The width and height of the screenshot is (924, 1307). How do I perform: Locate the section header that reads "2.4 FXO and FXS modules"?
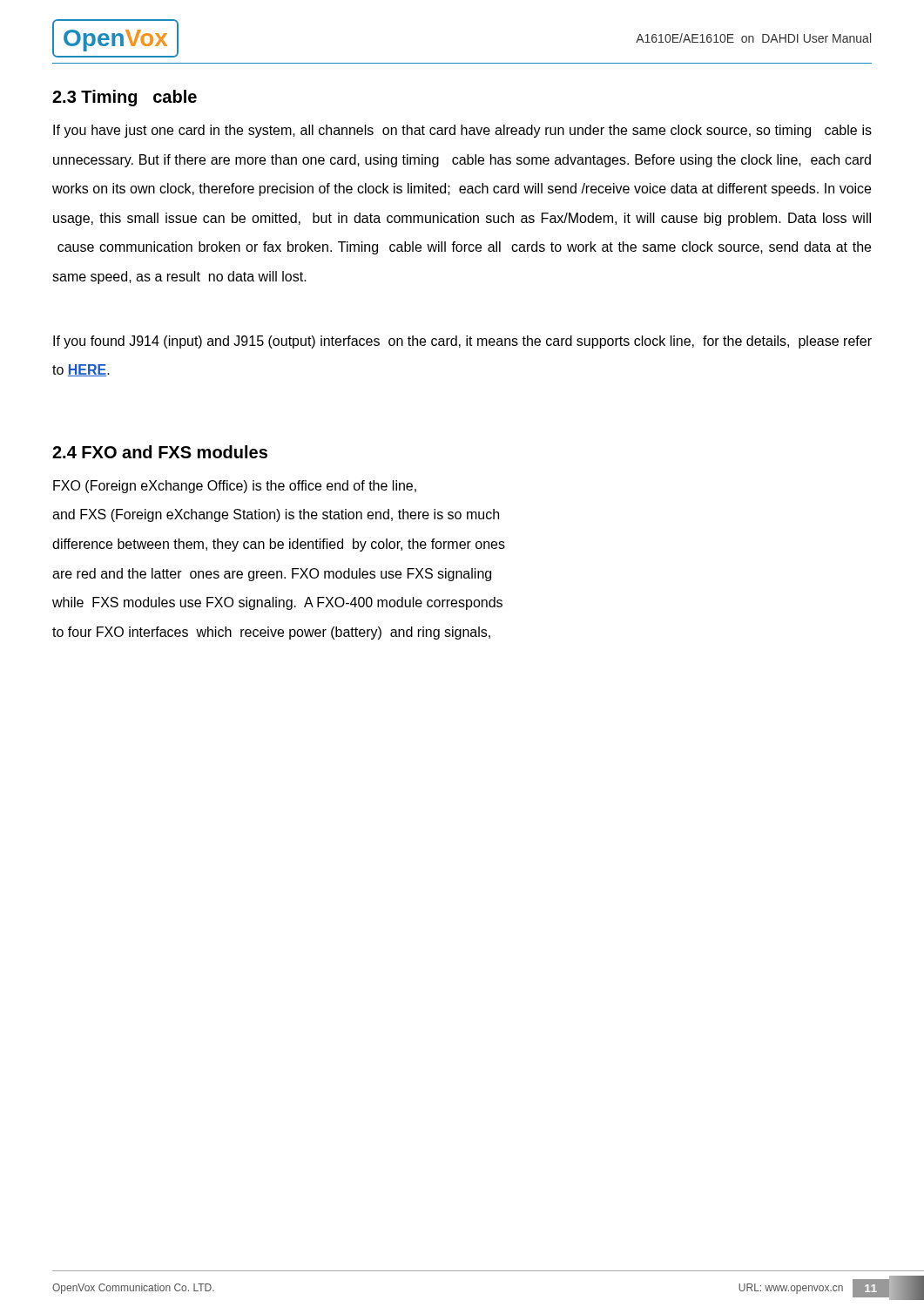(160, 452)
